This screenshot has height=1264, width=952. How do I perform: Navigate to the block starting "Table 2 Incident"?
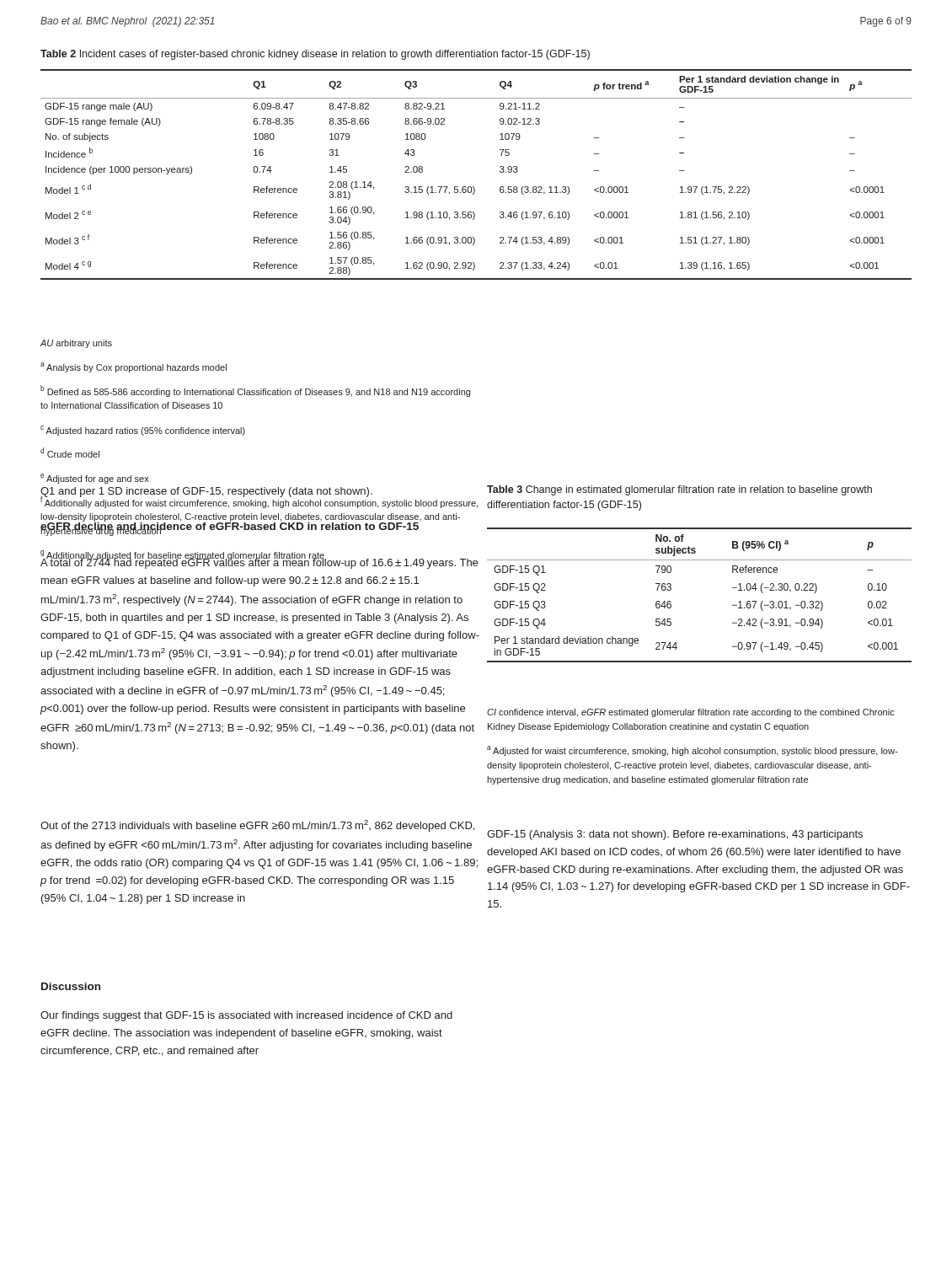click(x=315, y=54)
